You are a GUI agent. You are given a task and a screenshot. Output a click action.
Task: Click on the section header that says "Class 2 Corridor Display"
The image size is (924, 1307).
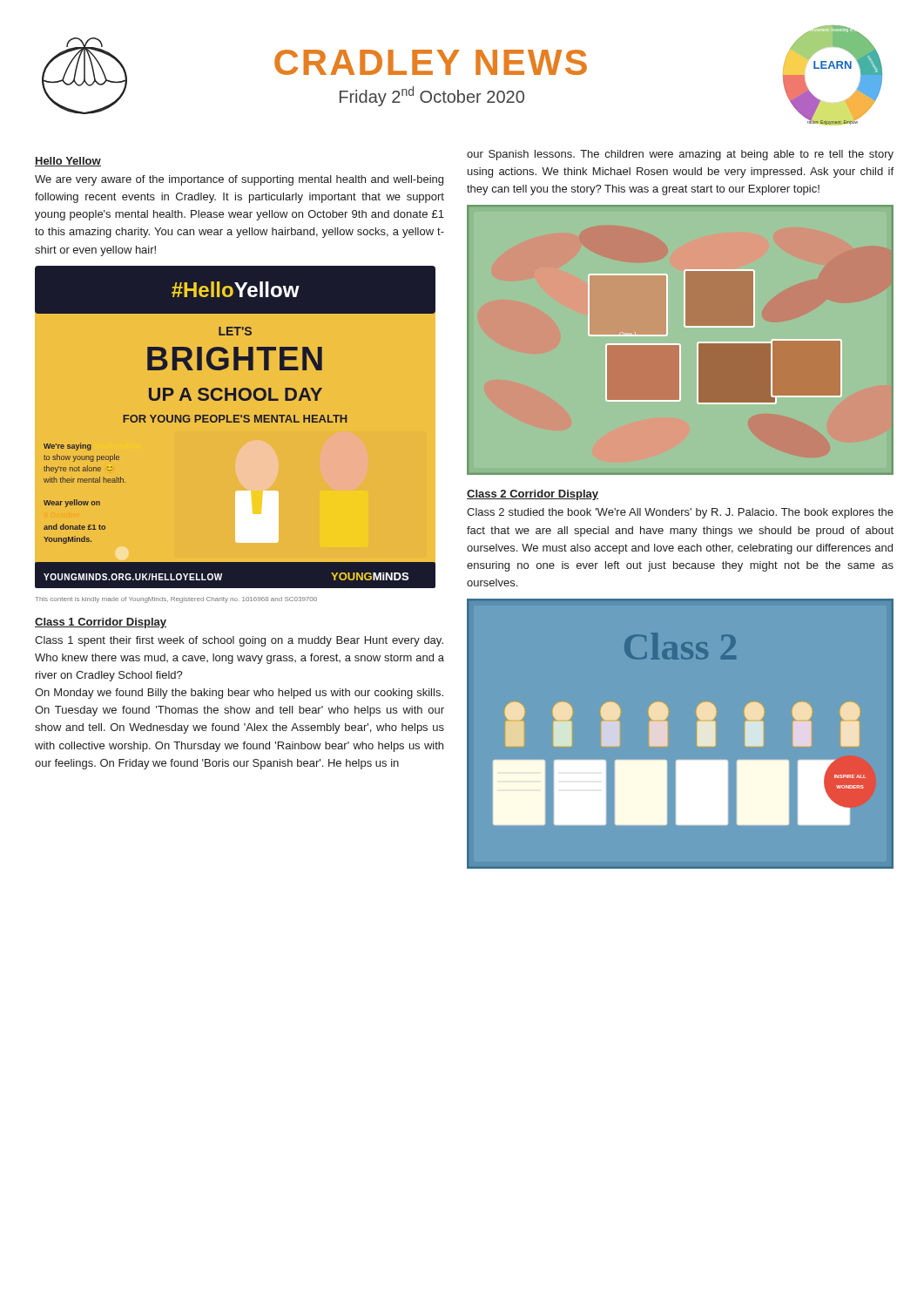point(533,494)
